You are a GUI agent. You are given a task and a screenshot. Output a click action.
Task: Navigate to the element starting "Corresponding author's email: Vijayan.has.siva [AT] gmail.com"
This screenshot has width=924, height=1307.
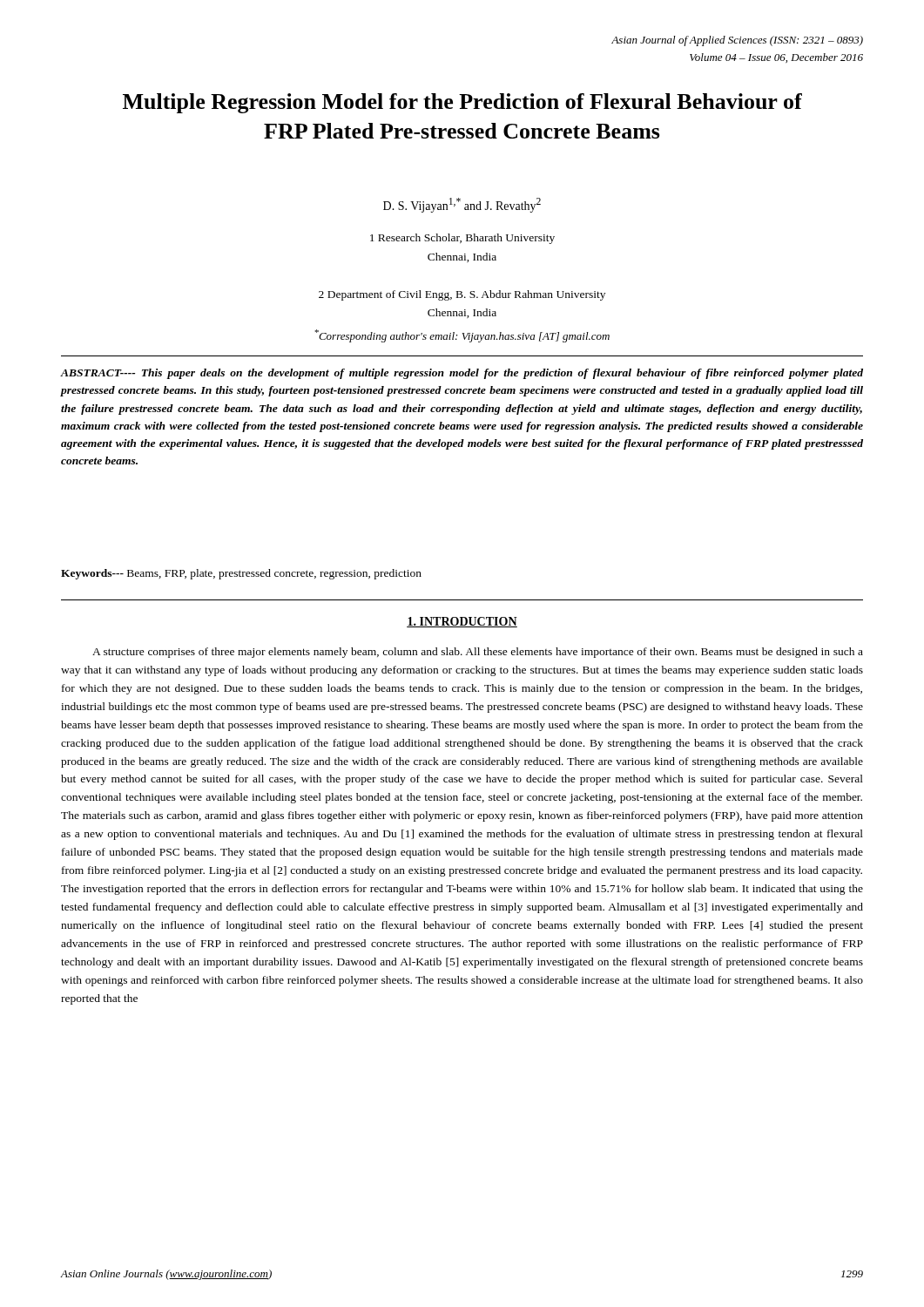tap(462, 335)
